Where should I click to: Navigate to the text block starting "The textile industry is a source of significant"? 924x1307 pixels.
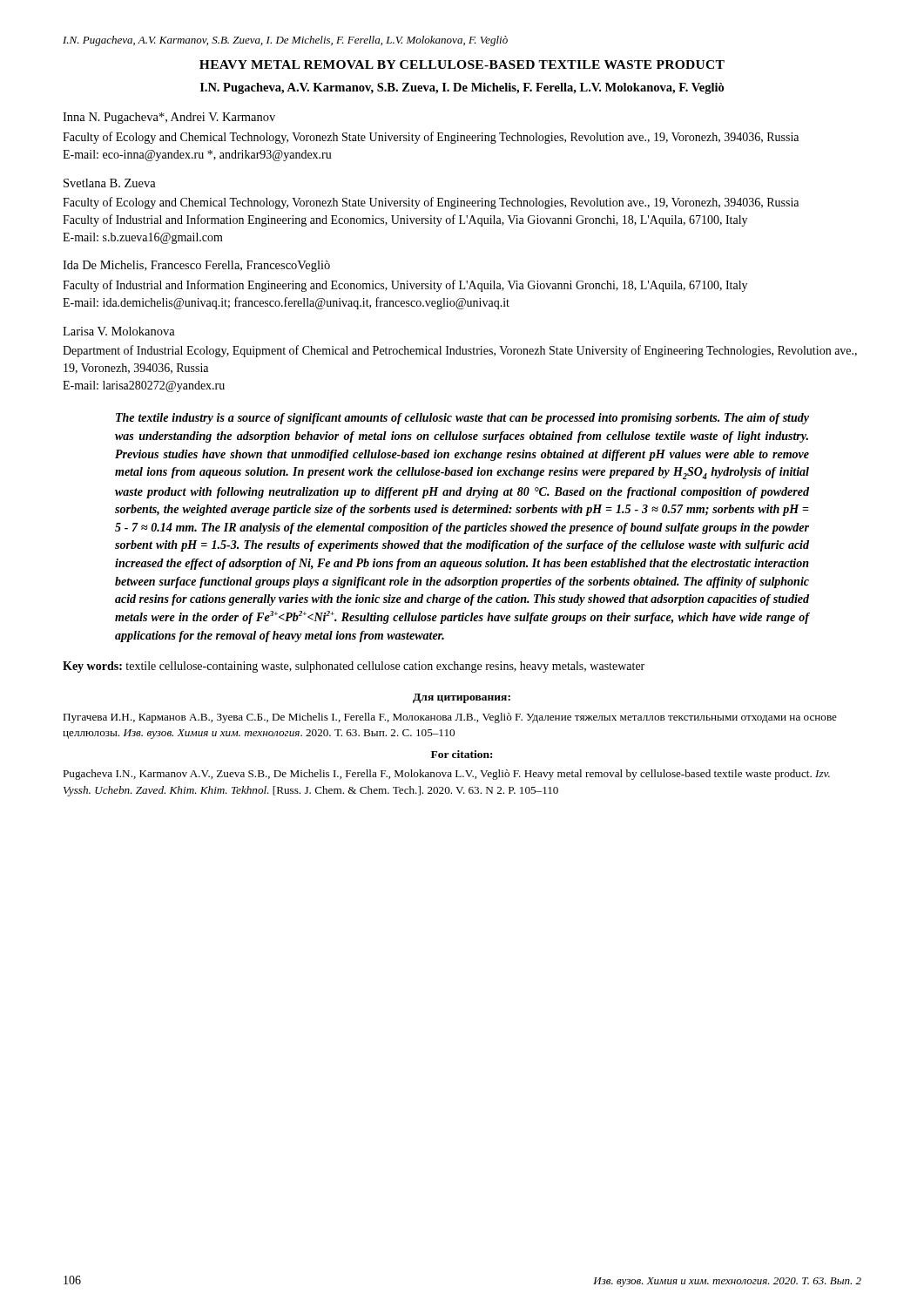[462, 527]
